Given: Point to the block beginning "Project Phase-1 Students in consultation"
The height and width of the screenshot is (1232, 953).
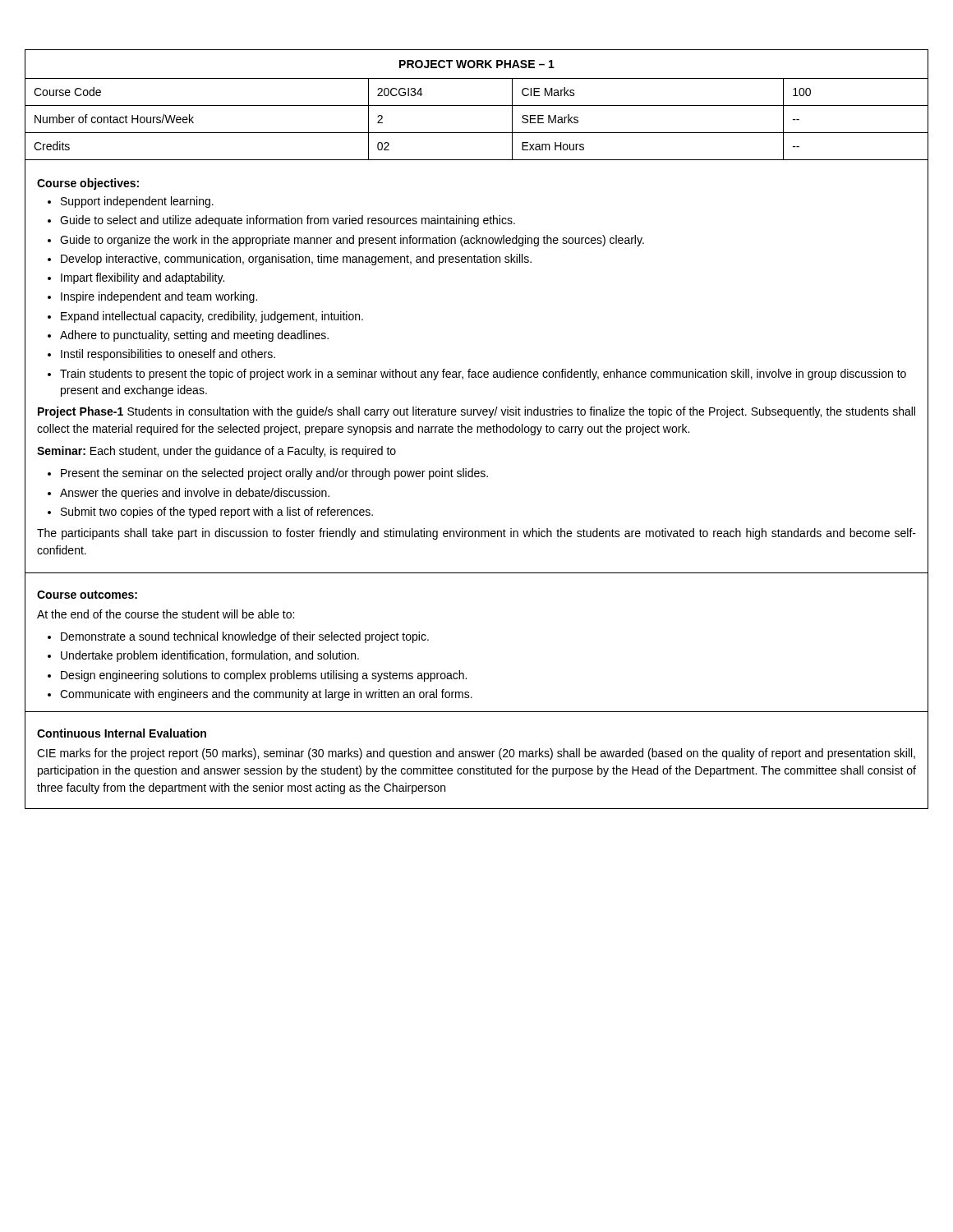Looking at the screenshot, I should [476, 420].
